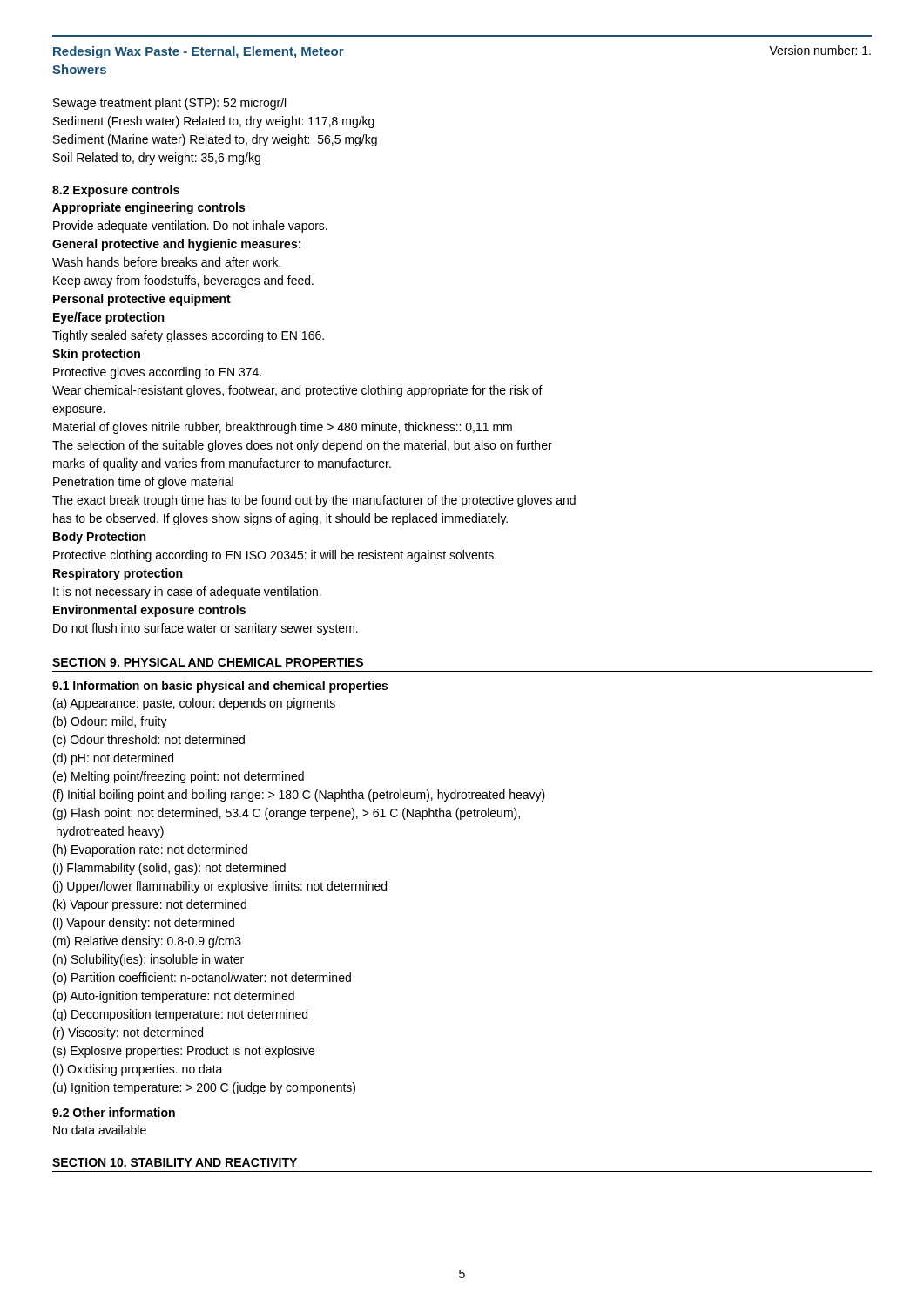This screenshot has width=924, height=1307.
Task: Point to the block beginning "(l) Vapour density: not"
Action: click(x=144, y=923)
